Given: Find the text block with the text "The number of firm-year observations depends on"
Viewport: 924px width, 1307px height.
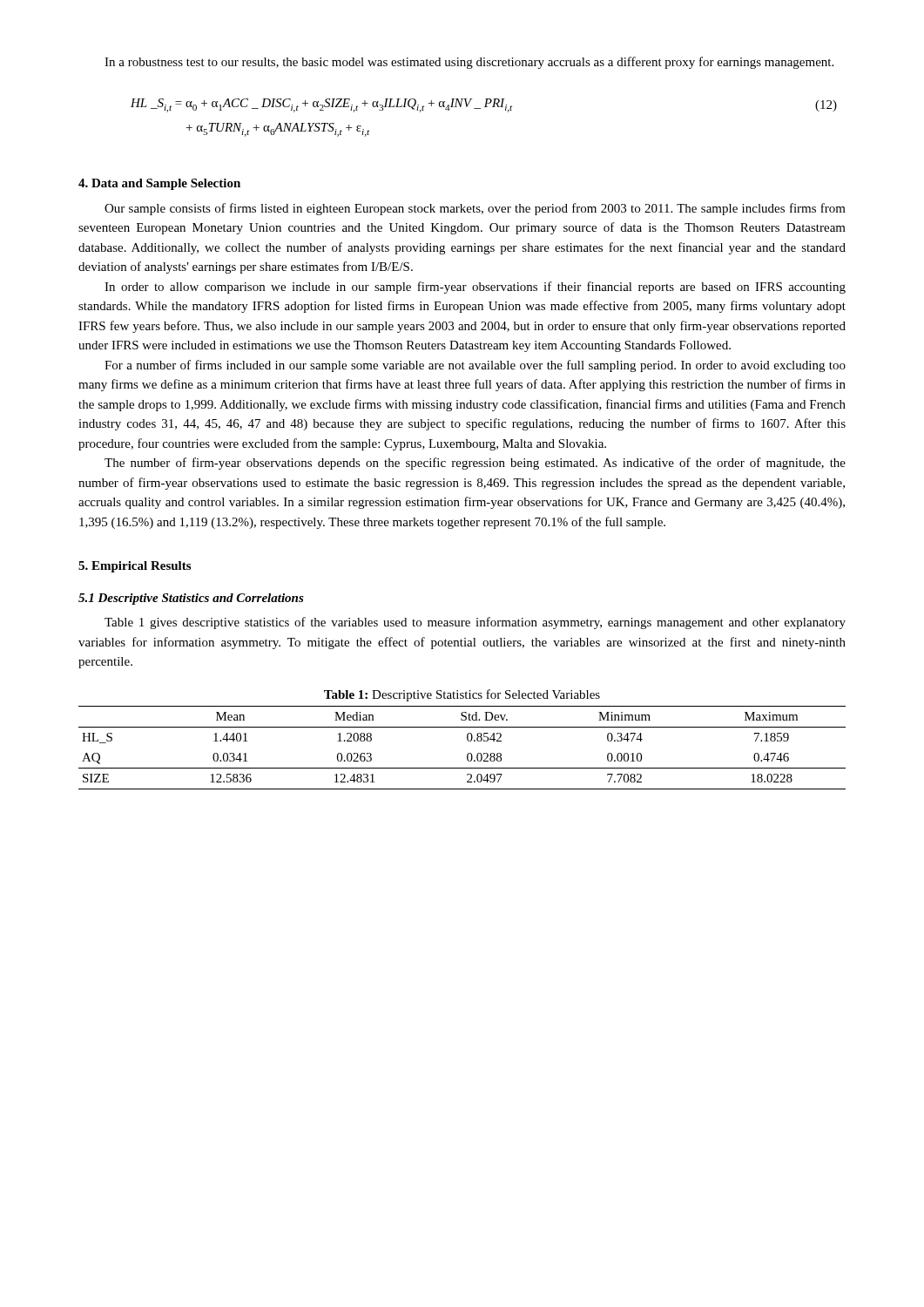Looking at the screenshot, I should pyautogui.click(x=462, y=492).
